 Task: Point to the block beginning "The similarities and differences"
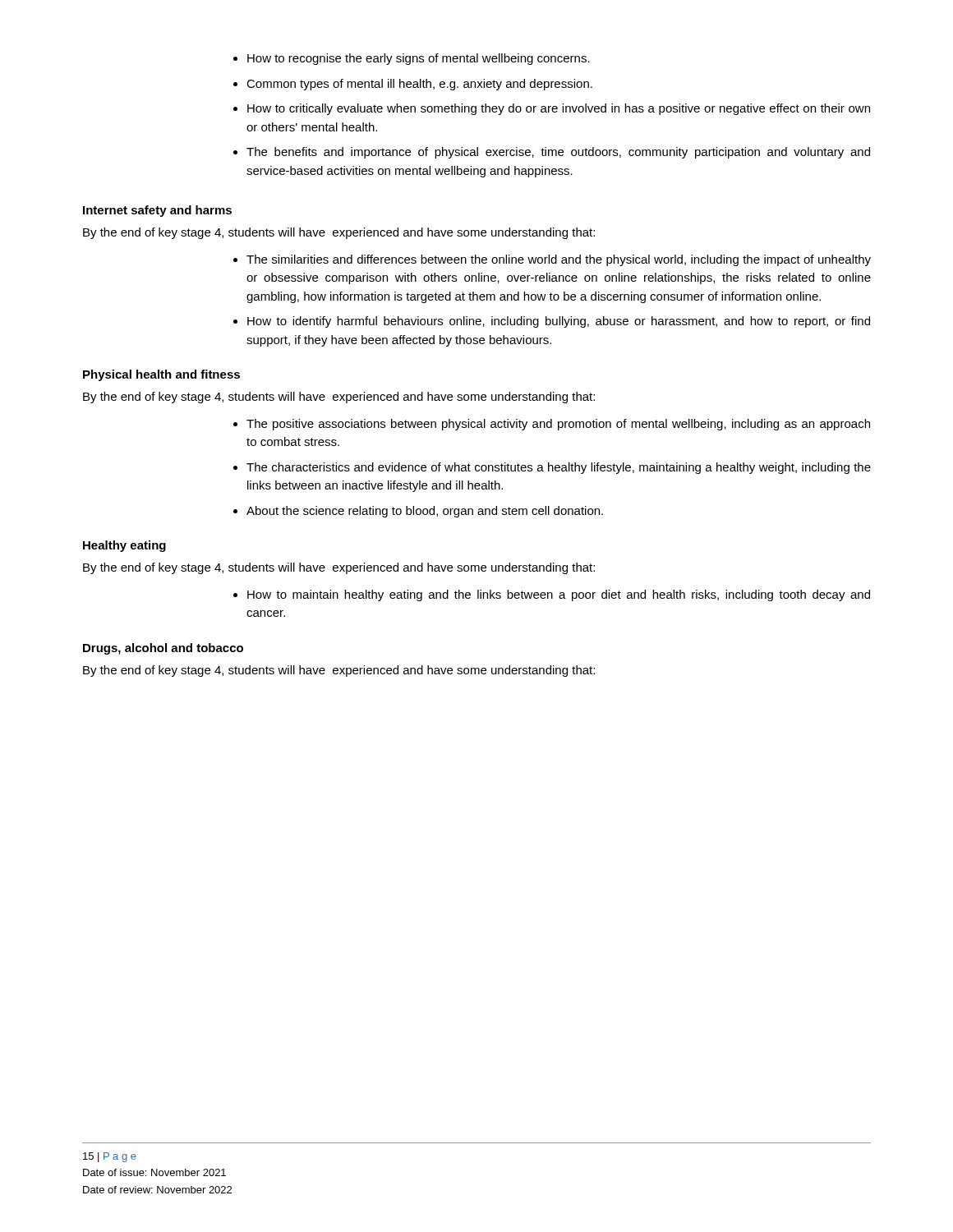pyautogui.click(x=559, y=278)
